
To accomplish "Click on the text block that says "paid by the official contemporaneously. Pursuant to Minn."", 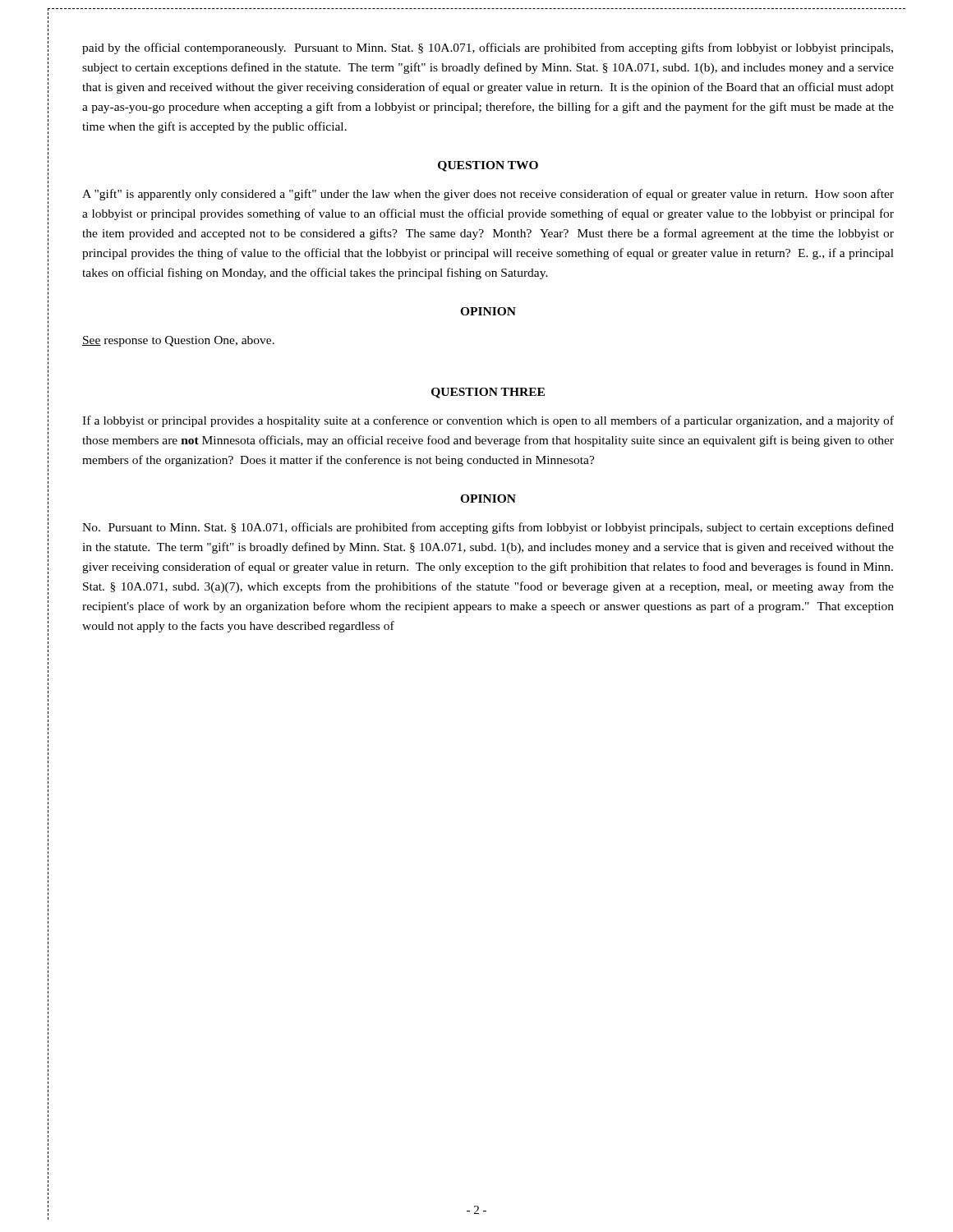I will tap(488, 87).
